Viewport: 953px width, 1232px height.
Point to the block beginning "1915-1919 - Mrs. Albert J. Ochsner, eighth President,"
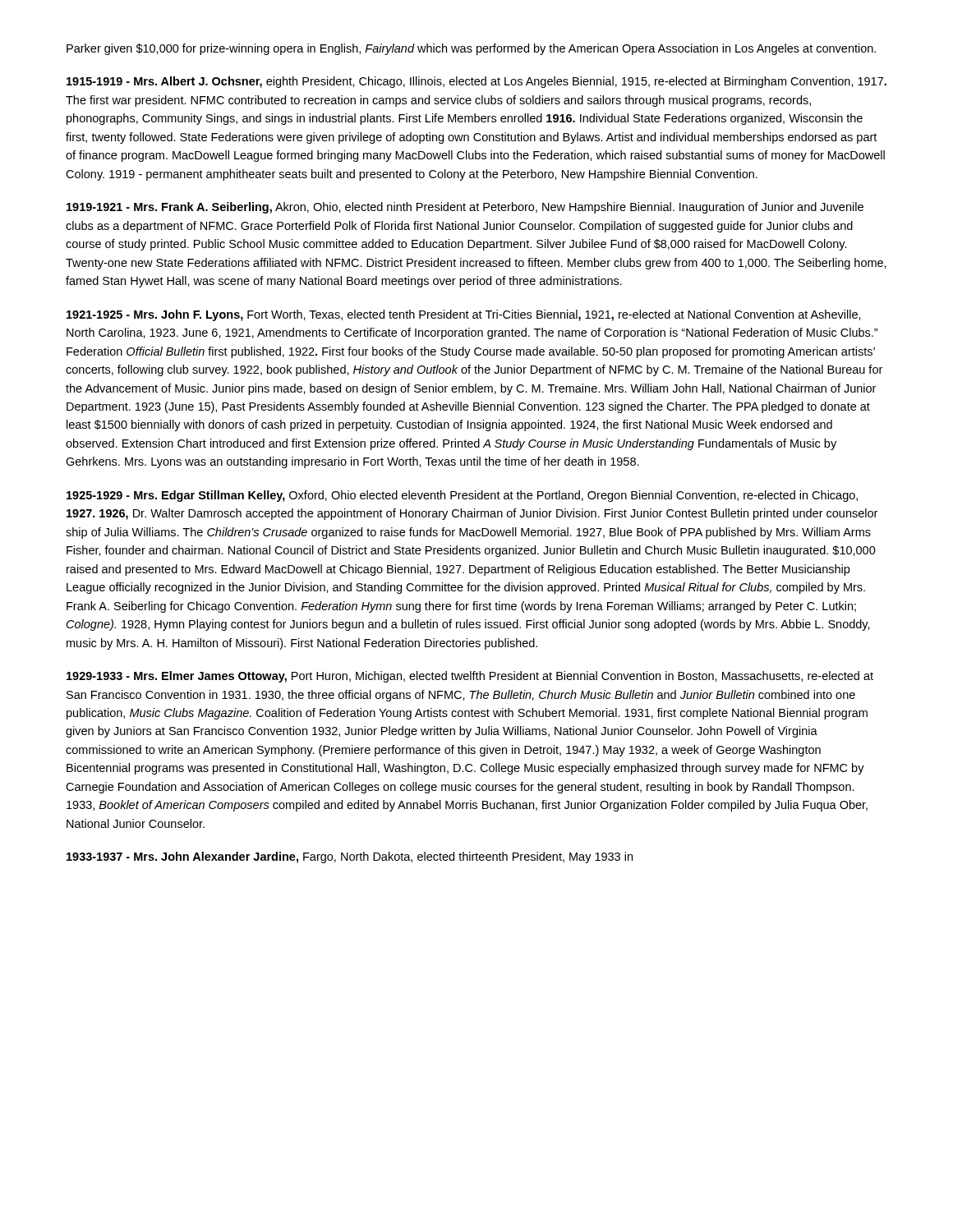476,128
